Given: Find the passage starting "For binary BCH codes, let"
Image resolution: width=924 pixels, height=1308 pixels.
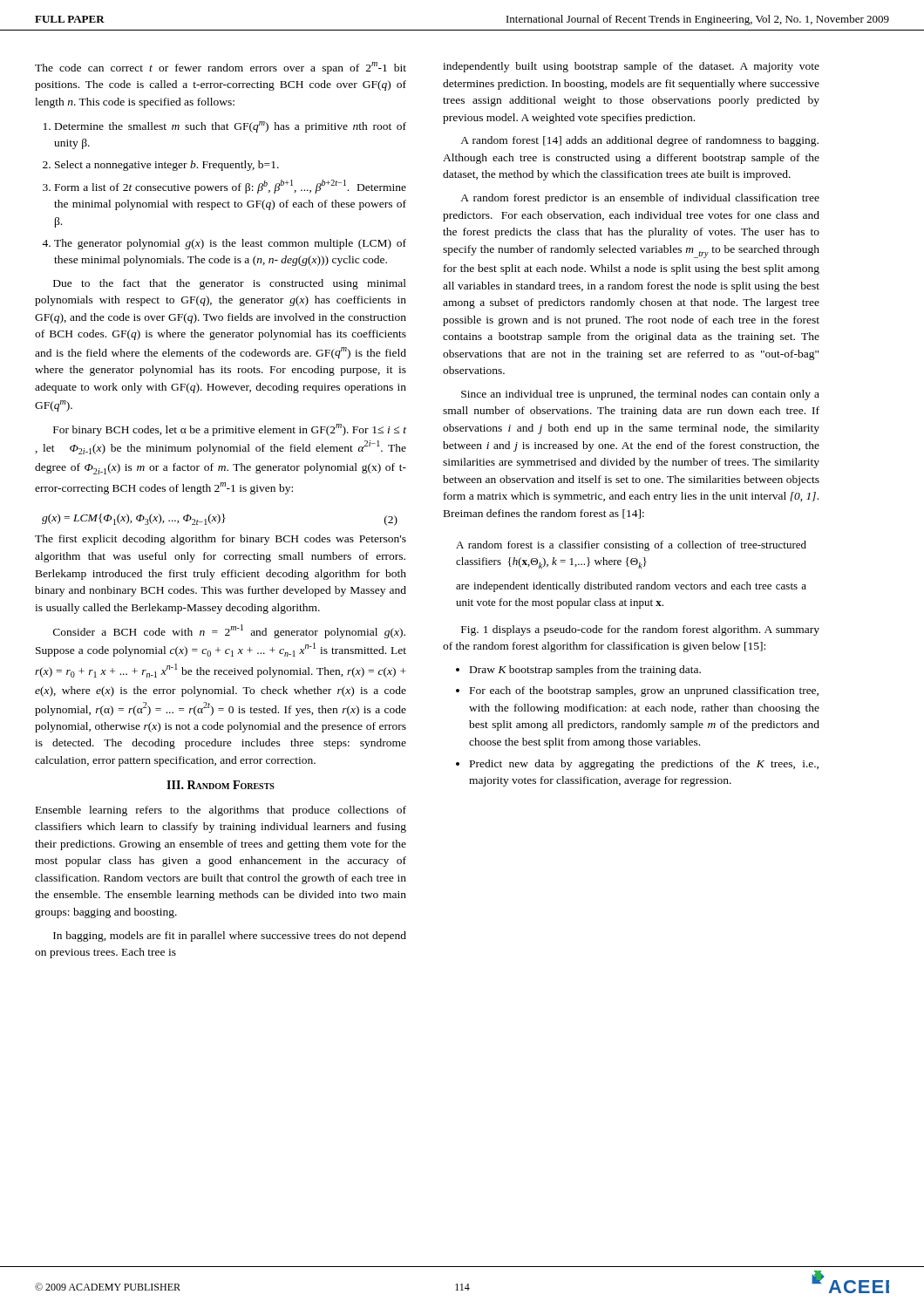Looking at the screenshot, I should [221, 458].
